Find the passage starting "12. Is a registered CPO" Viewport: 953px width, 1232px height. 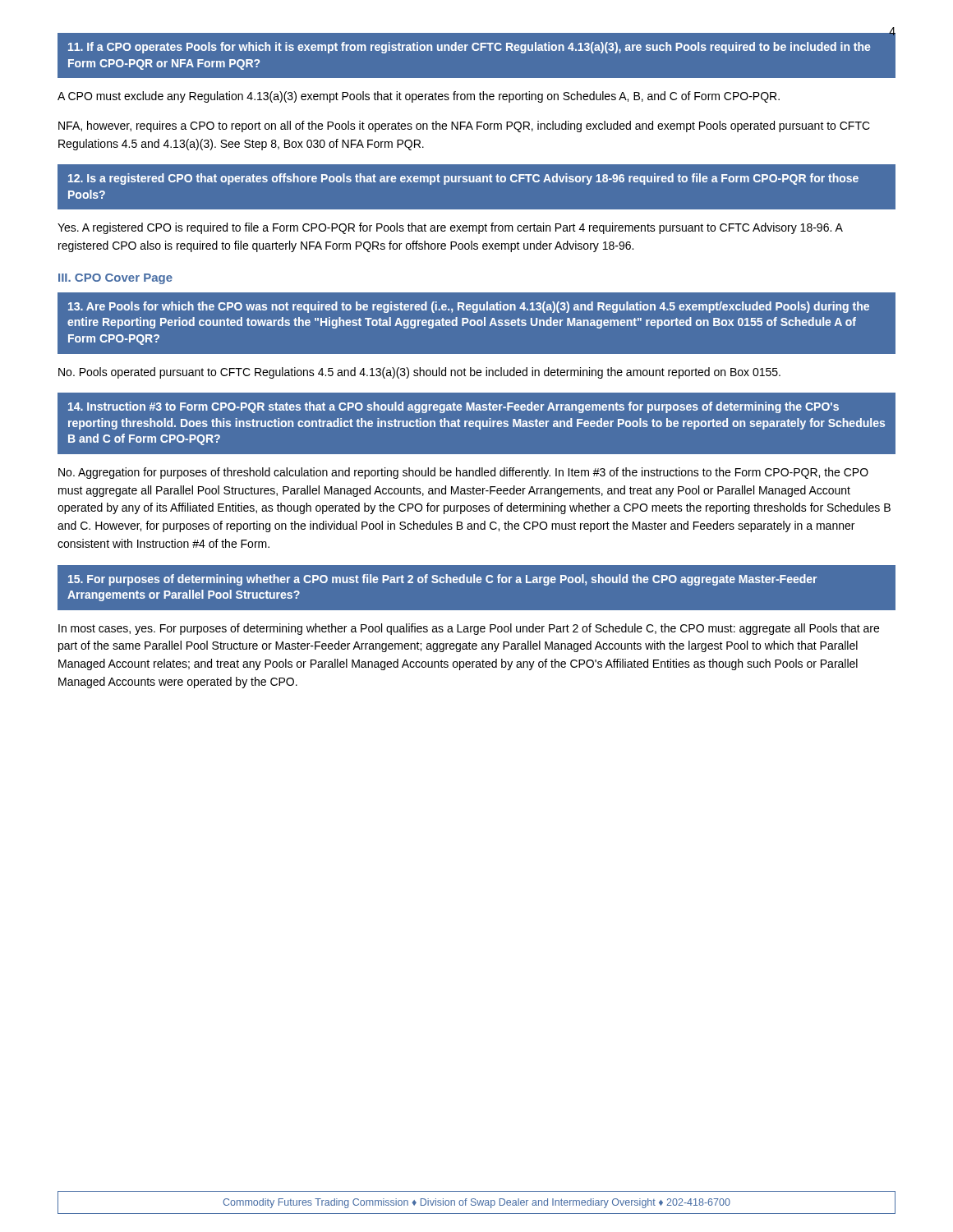click(463, 186)
